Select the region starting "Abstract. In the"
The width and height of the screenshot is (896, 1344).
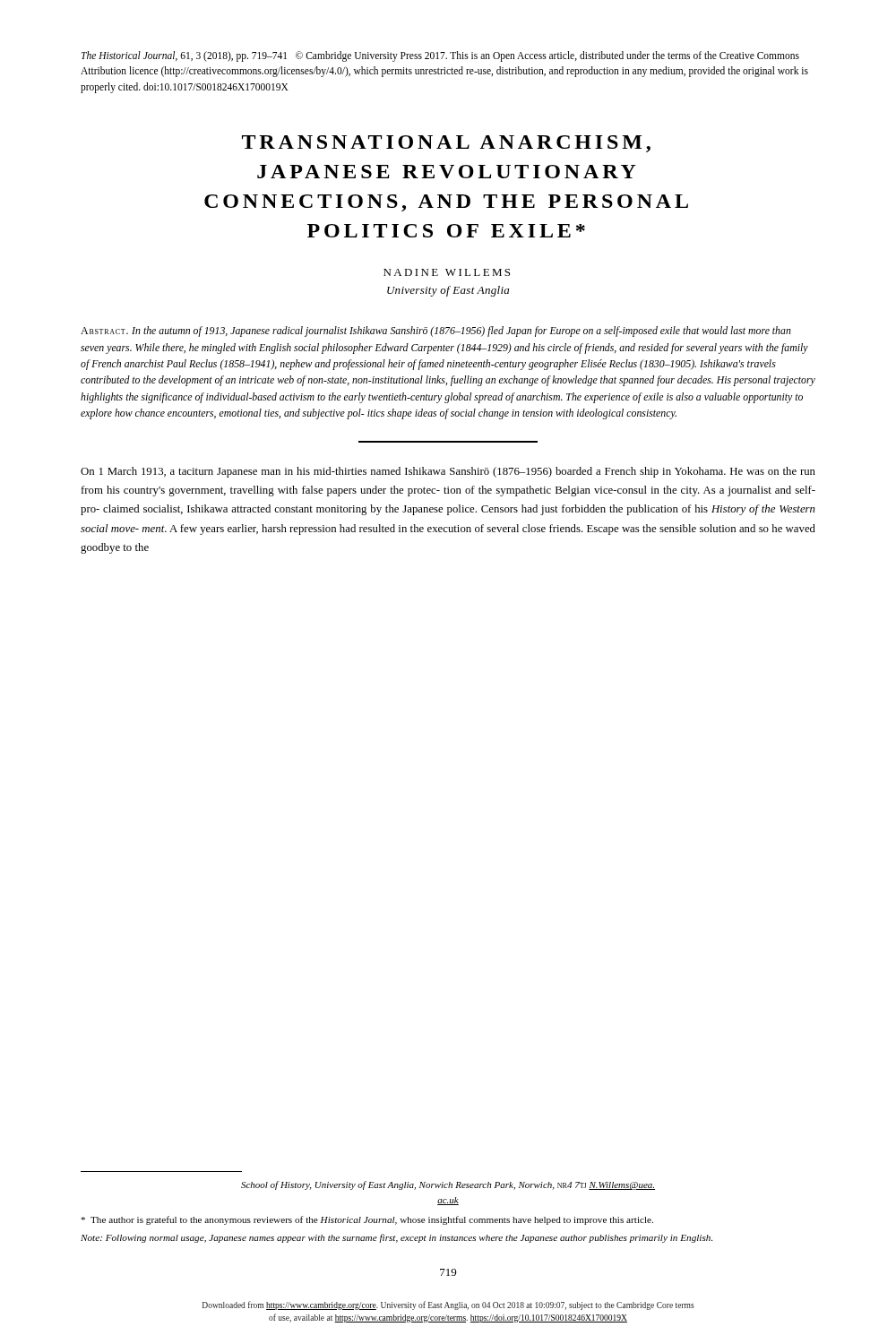click(448, 372)
